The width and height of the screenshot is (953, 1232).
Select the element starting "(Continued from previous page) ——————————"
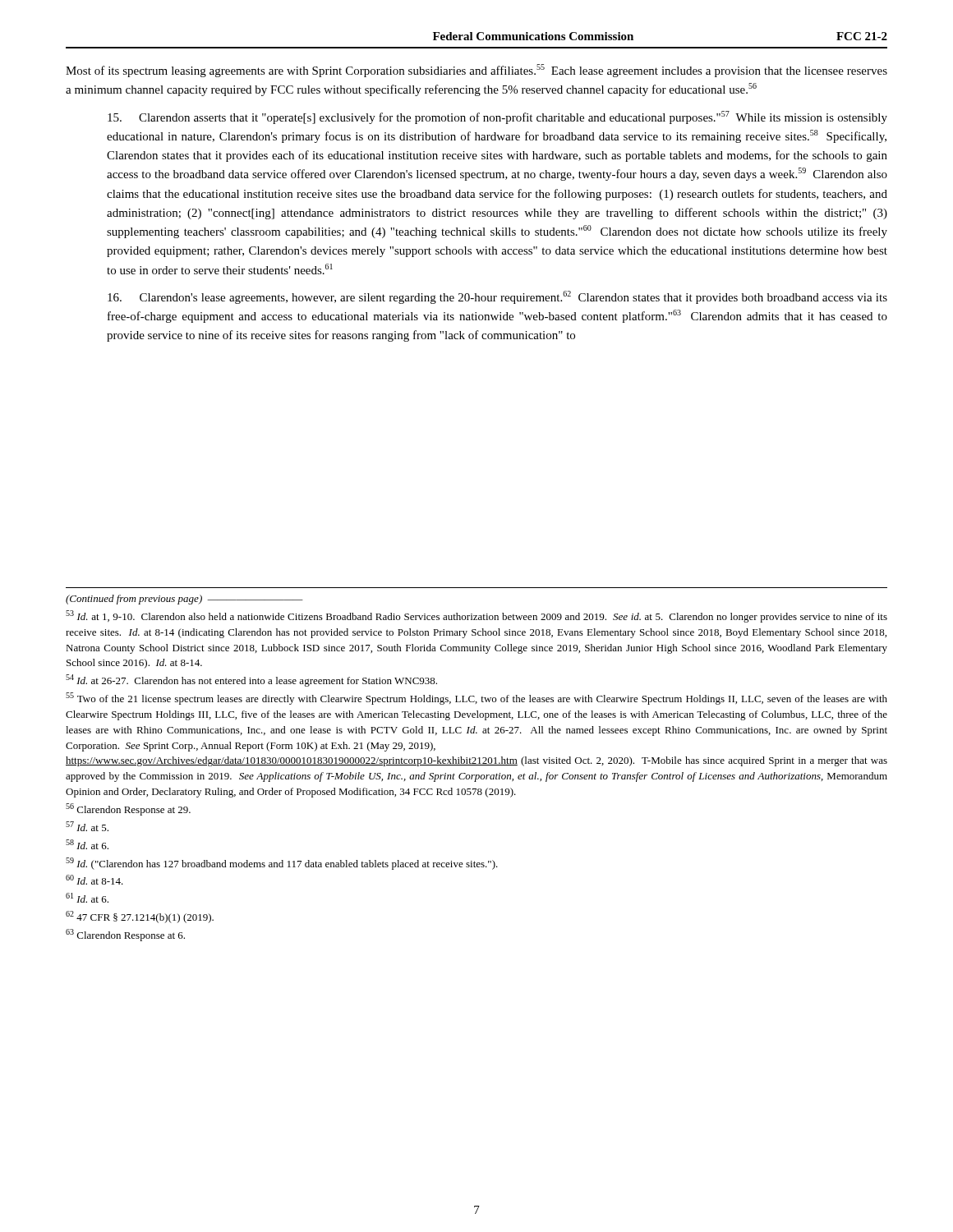184,598
